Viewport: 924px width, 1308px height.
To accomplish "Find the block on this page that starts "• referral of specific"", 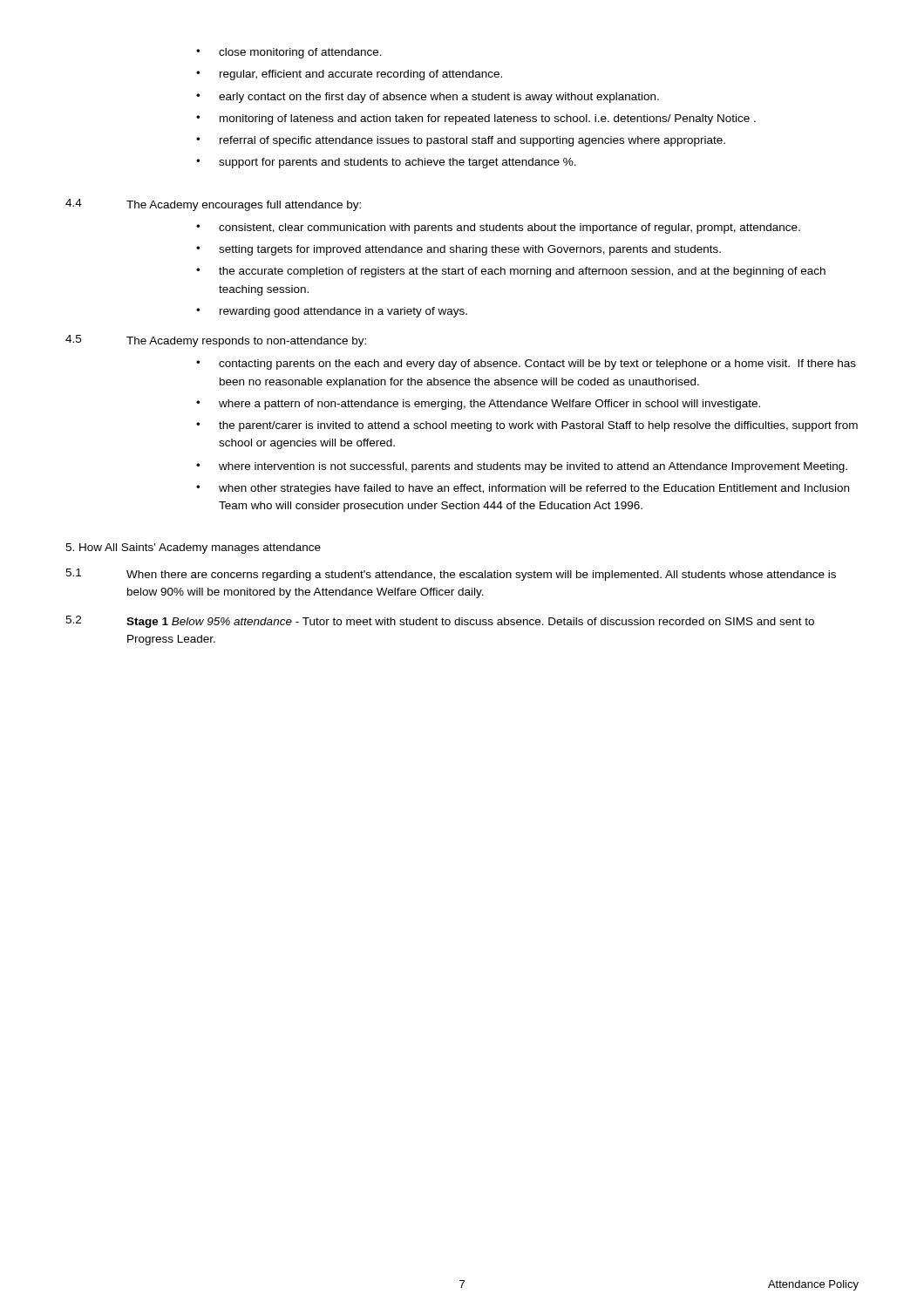I will tap(527, 141).
